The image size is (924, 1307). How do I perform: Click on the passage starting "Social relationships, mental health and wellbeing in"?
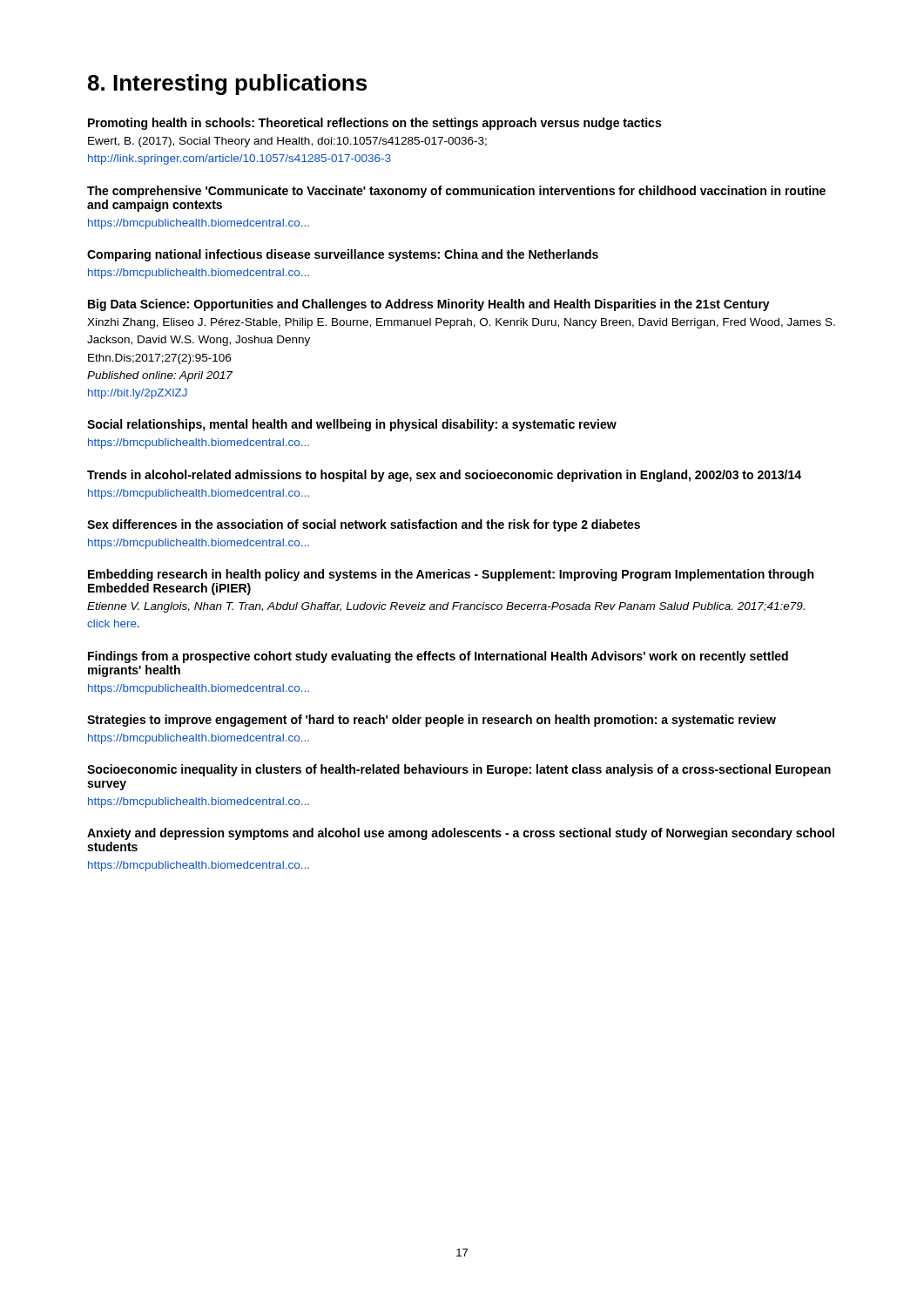[x=462, y=435]
